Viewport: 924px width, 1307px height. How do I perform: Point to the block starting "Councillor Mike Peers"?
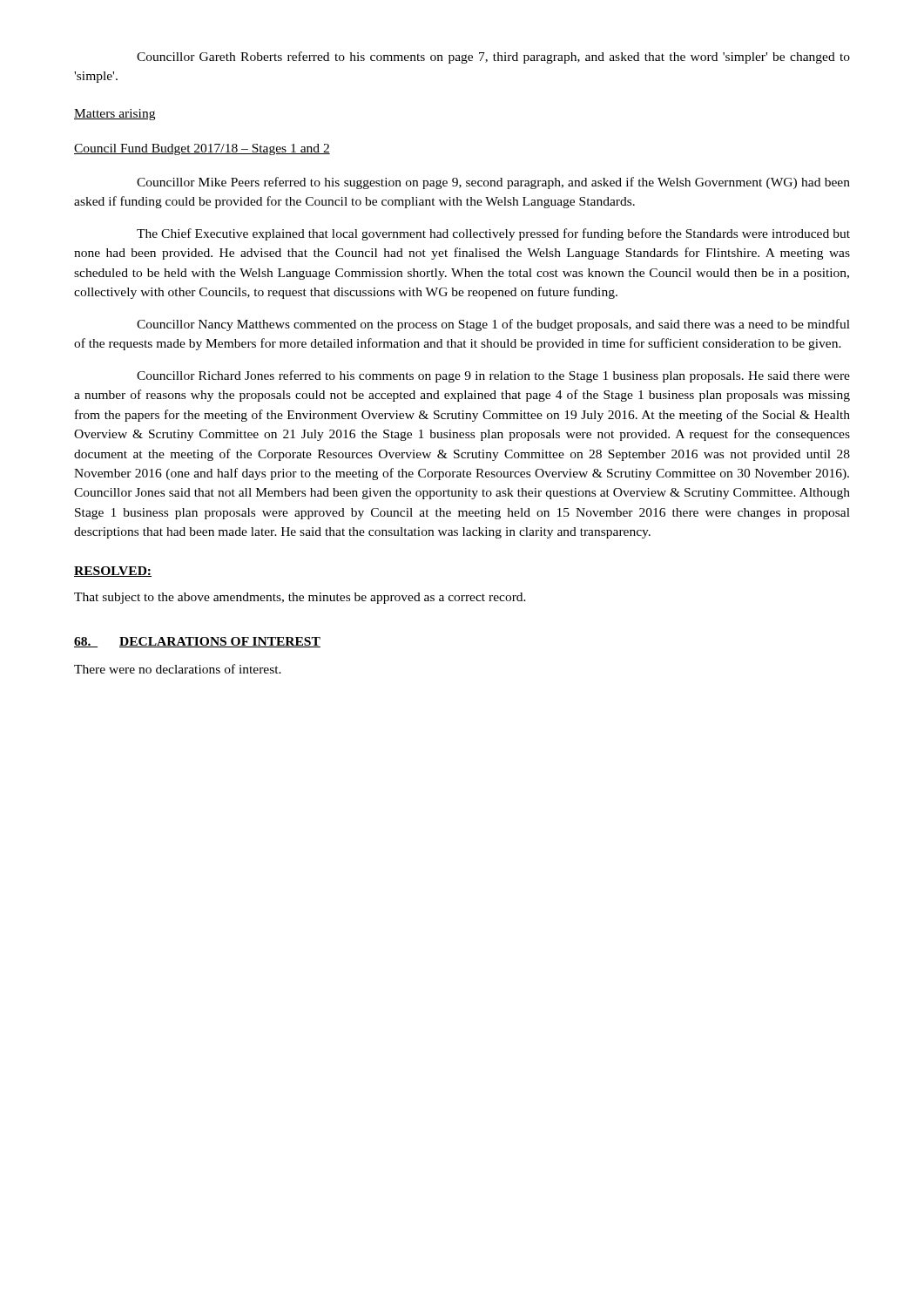pyautogui.click(x=462, y=191)
